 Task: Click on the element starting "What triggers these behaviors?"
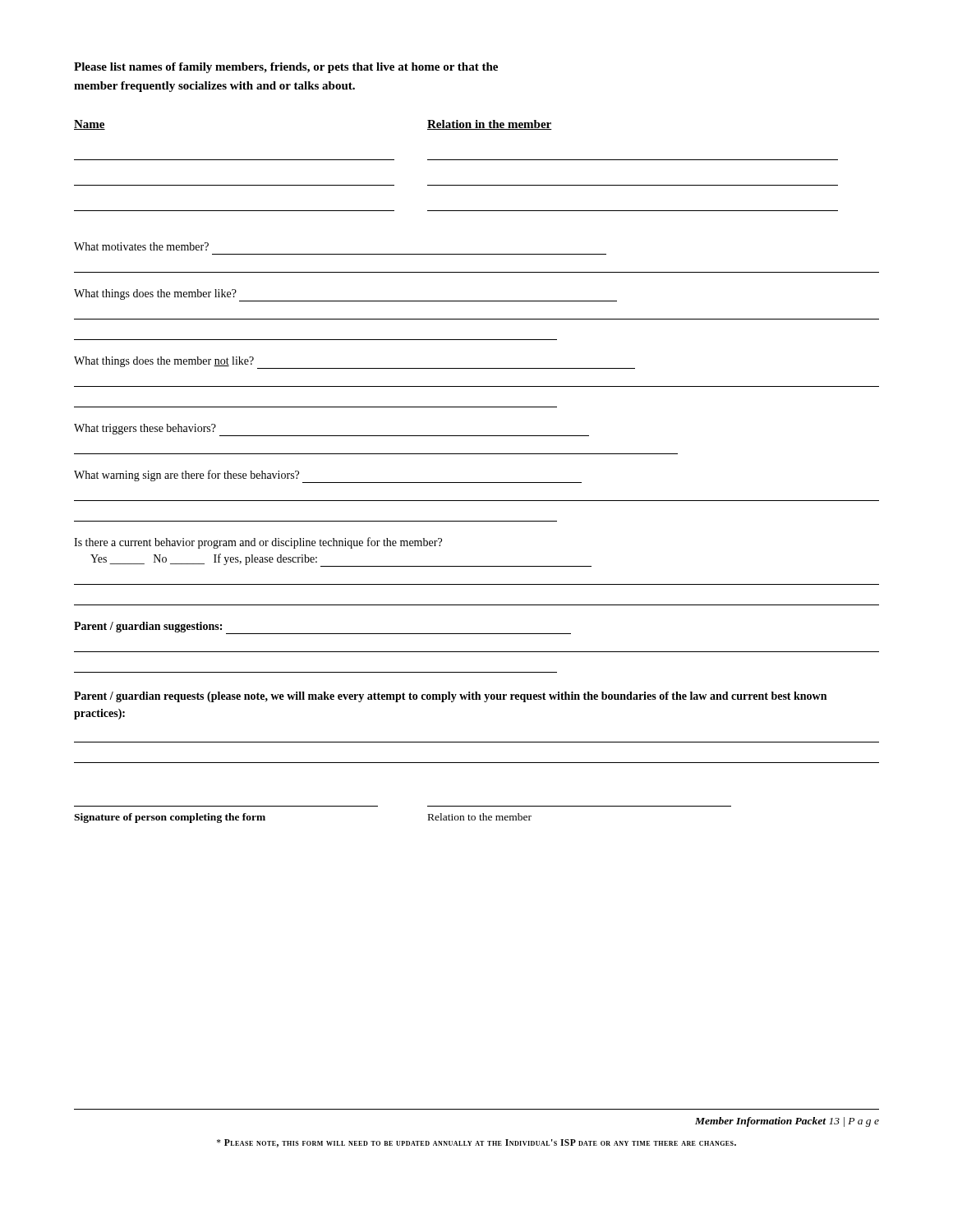point(476,438)
